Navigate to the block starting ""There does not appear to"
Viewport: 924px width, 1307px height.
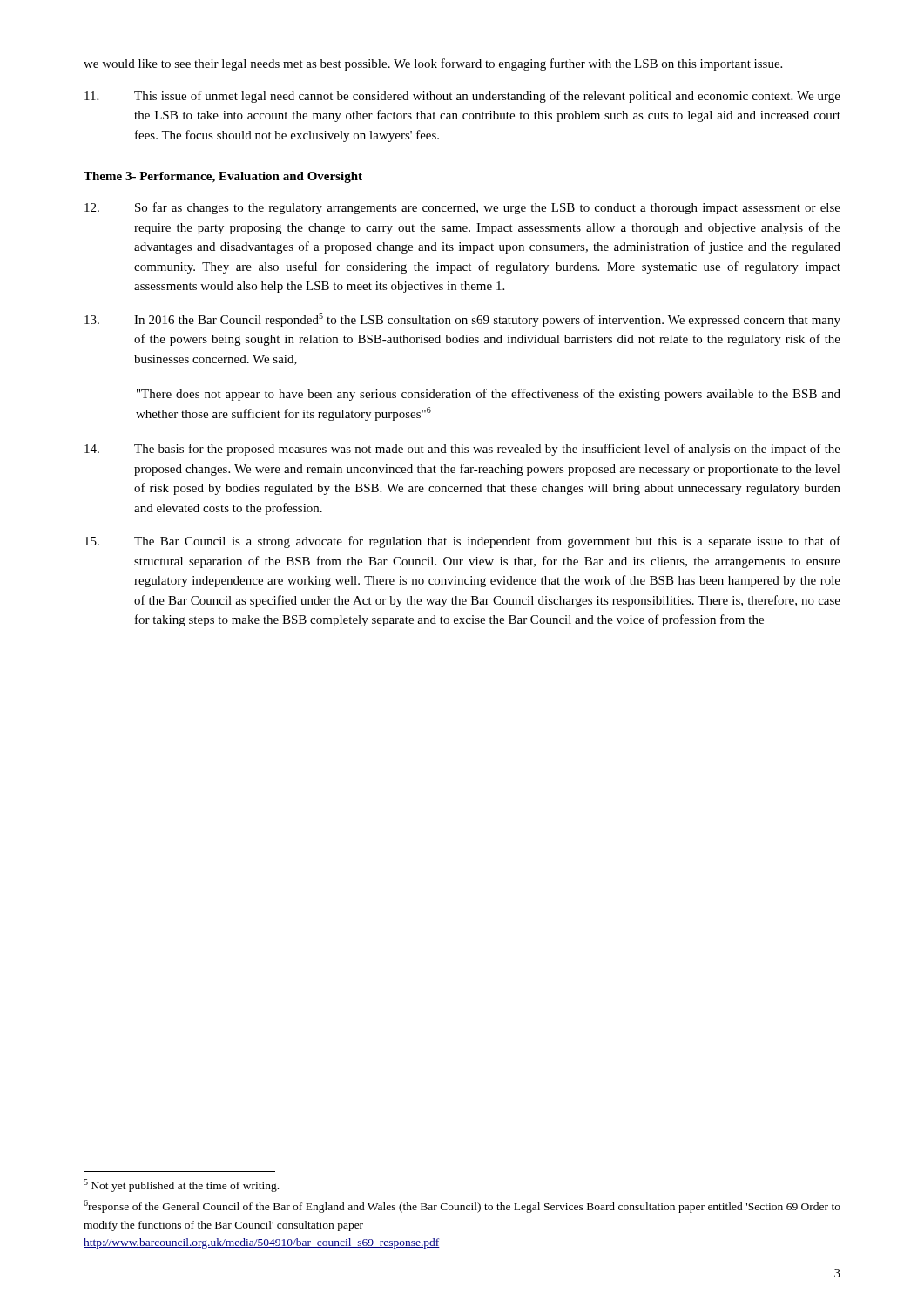(x=488, y=404)
